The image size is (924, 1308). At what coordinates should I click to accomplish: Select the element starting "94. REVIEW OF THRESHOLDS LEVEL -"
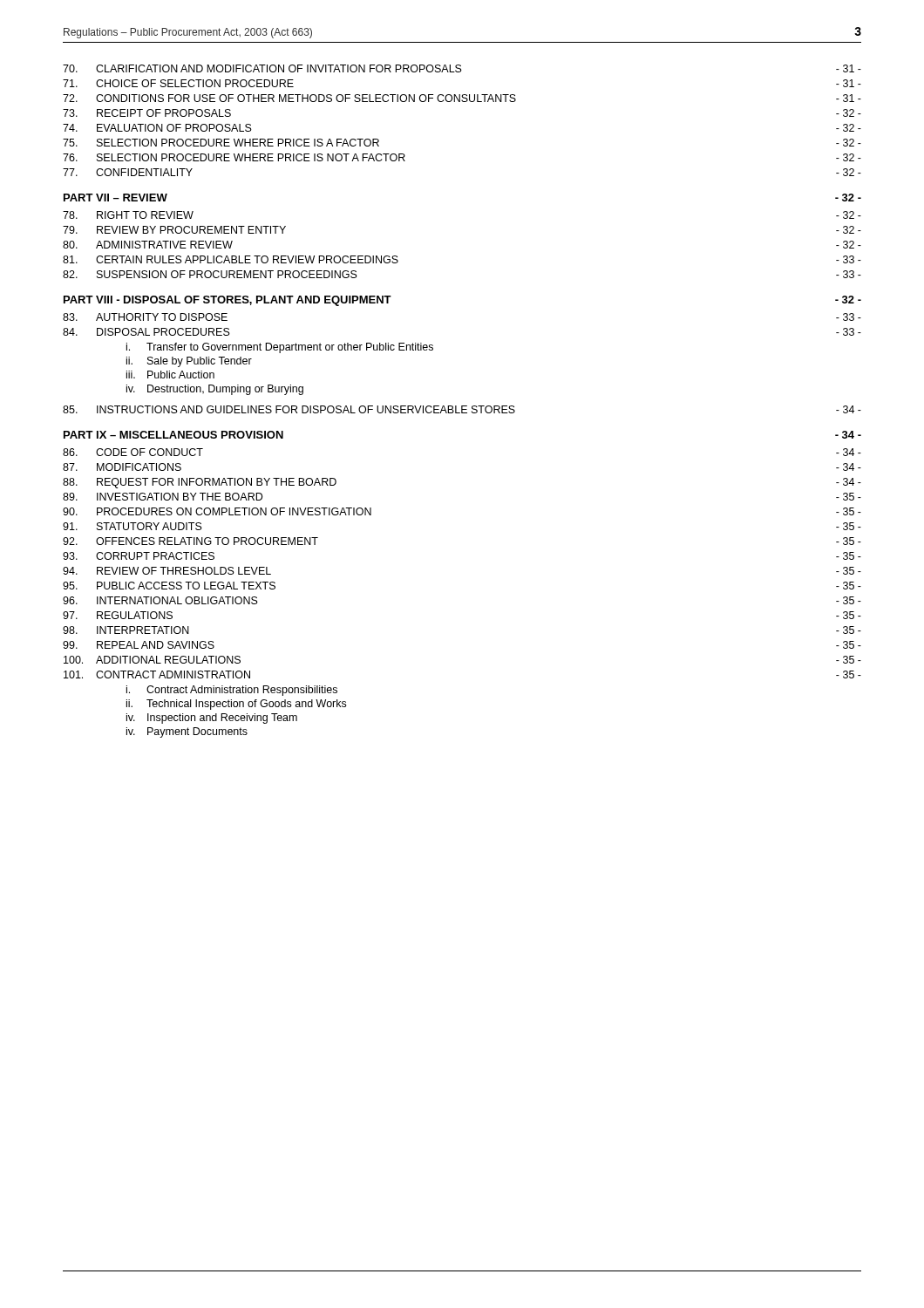tap(186, 571)
